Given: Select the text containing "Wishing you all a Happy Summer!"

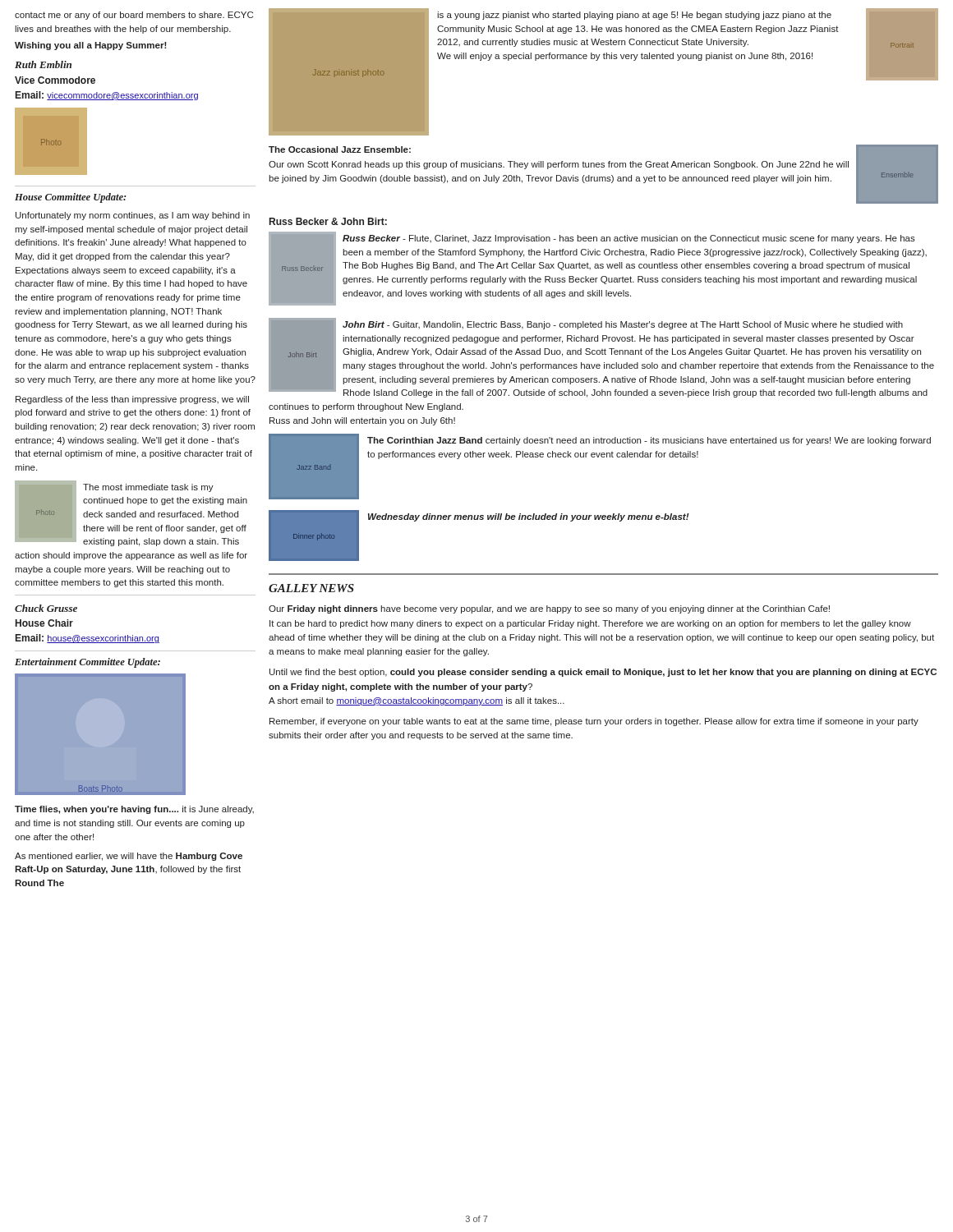Looking at the screenshot, I should [91, 45].
